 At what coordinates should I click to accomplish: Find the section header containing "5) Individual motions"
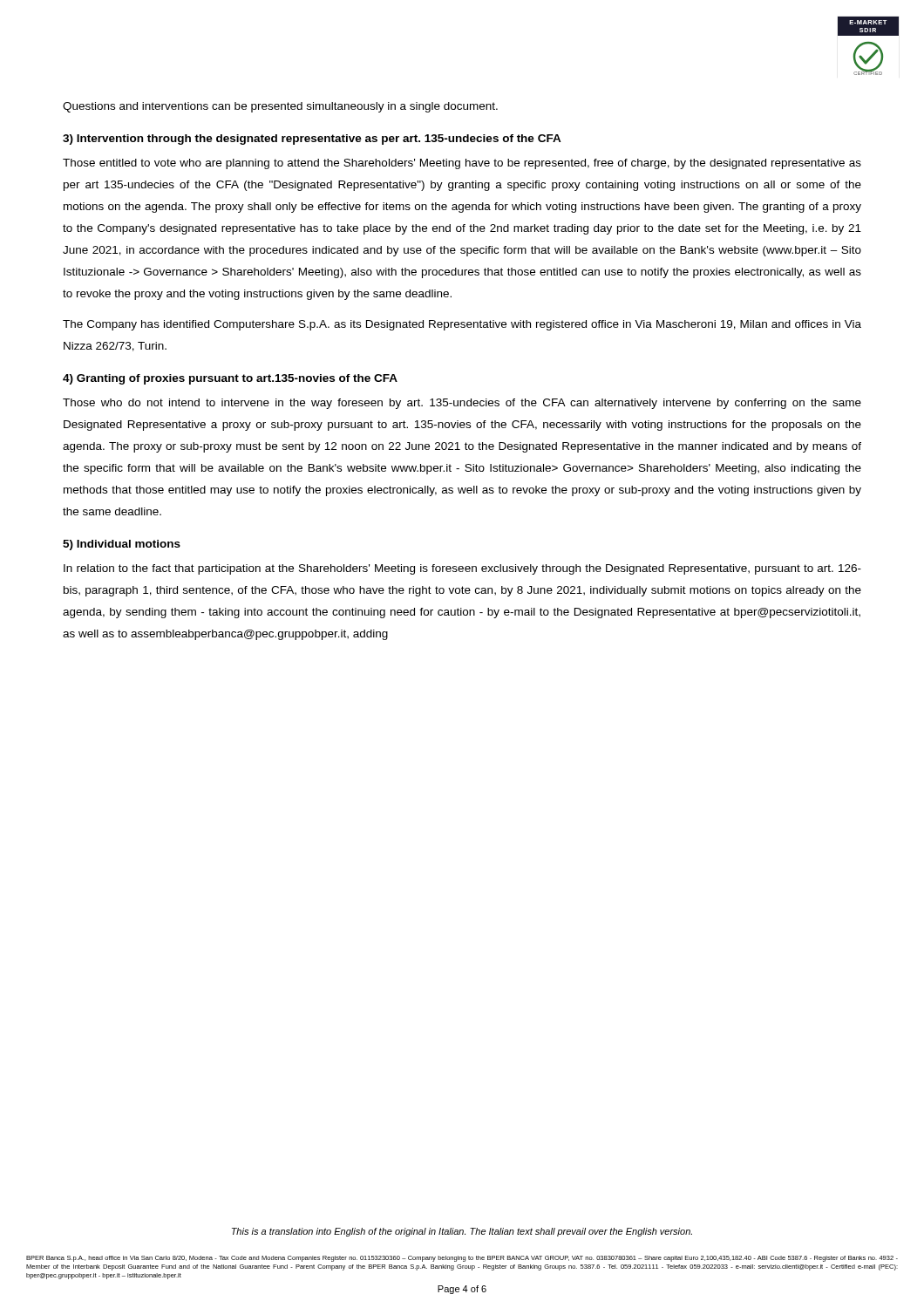coord(122,544)
